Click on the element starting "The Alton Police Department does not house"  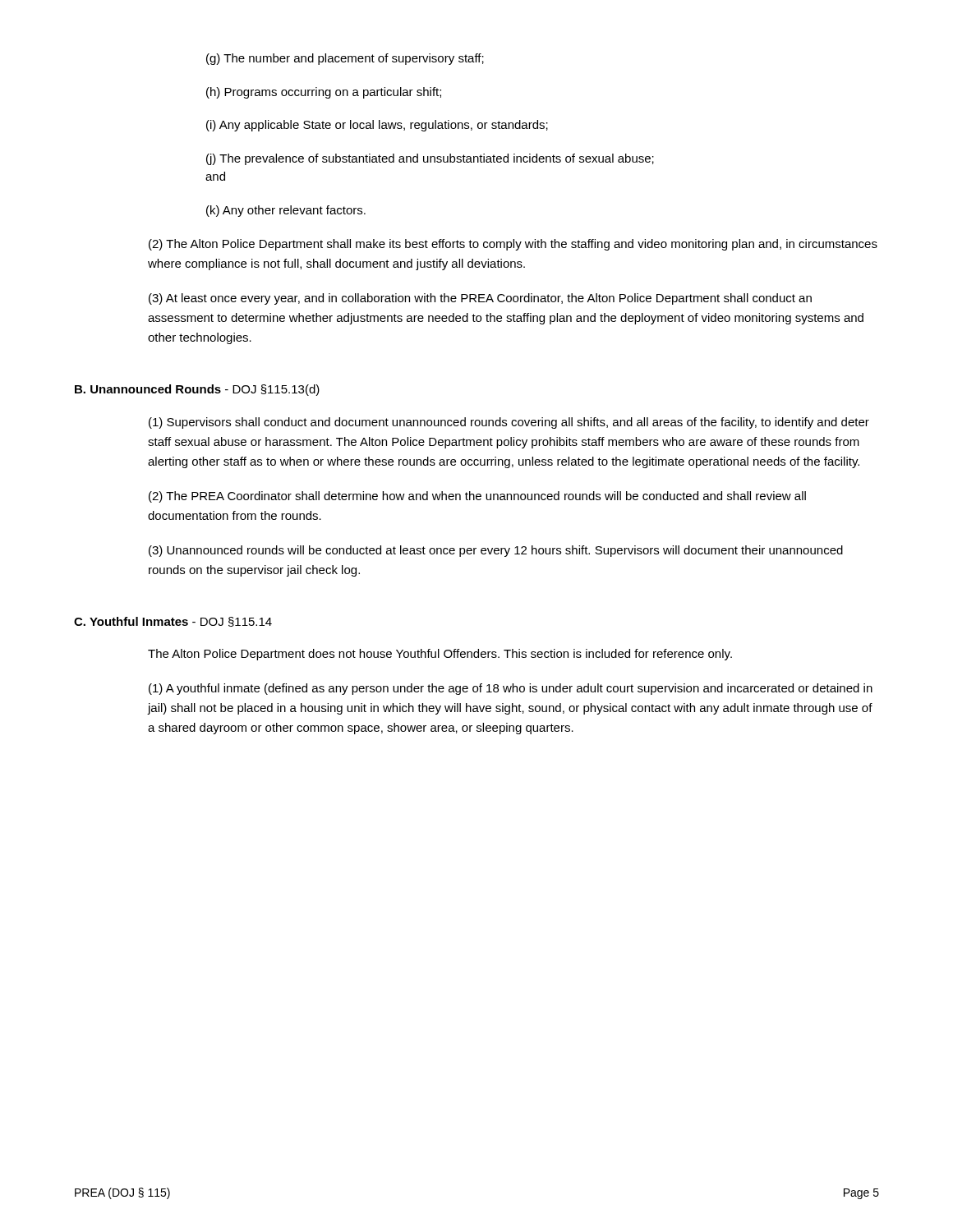click(440, 653)
